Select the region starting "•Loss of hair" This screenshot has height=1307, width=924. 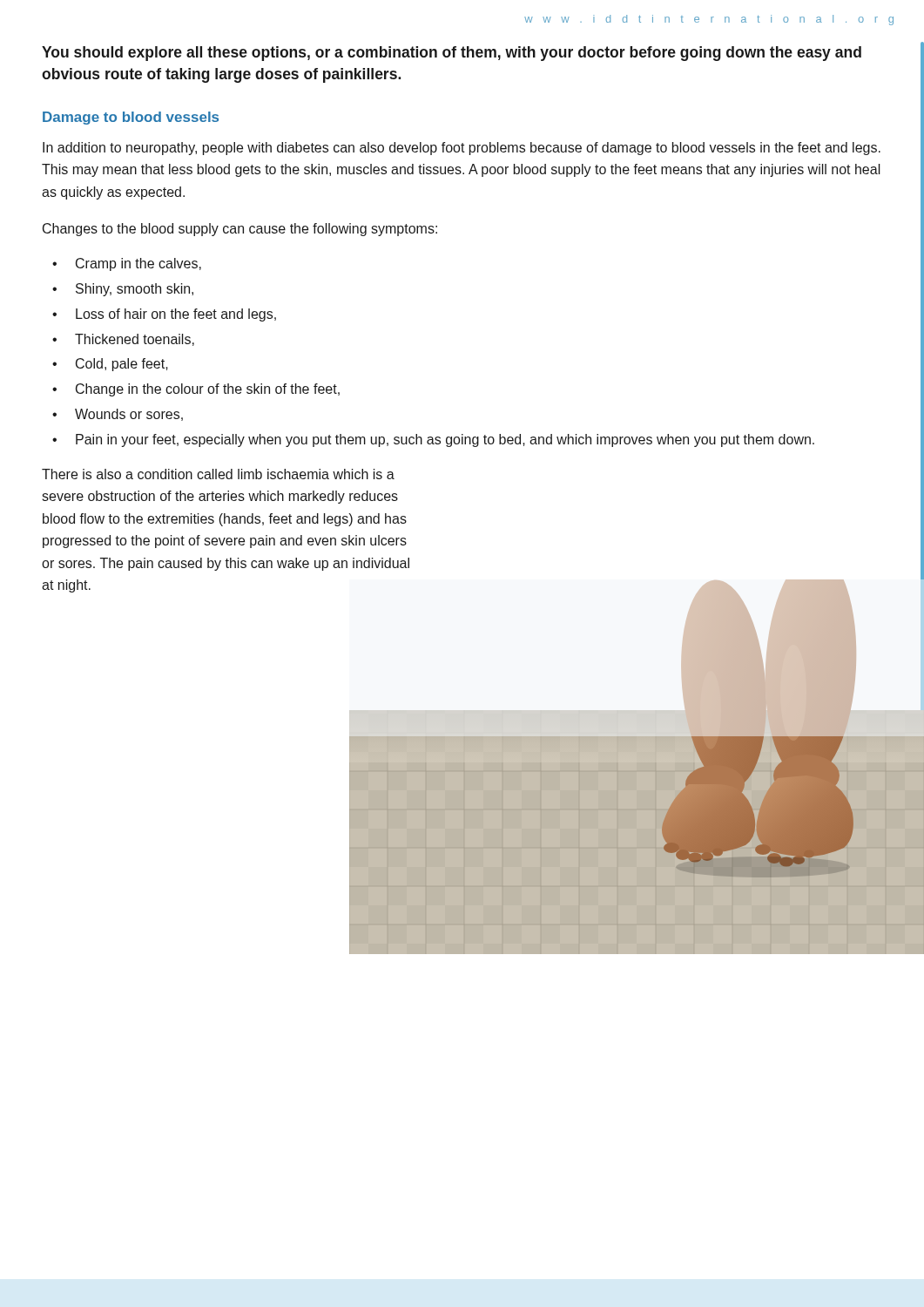165,315
